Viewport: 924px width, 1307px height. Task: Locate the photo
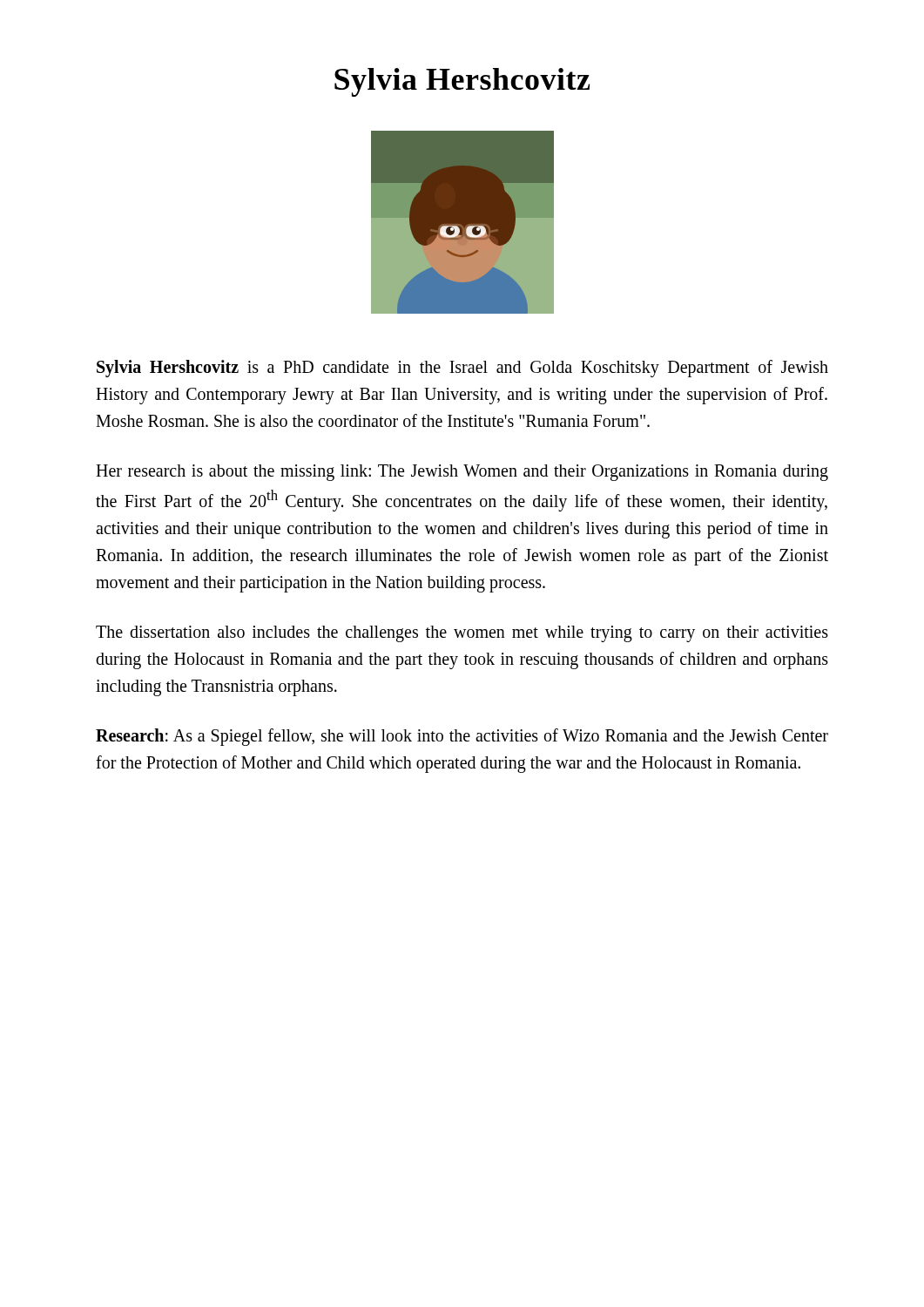[x=462, y=224]
